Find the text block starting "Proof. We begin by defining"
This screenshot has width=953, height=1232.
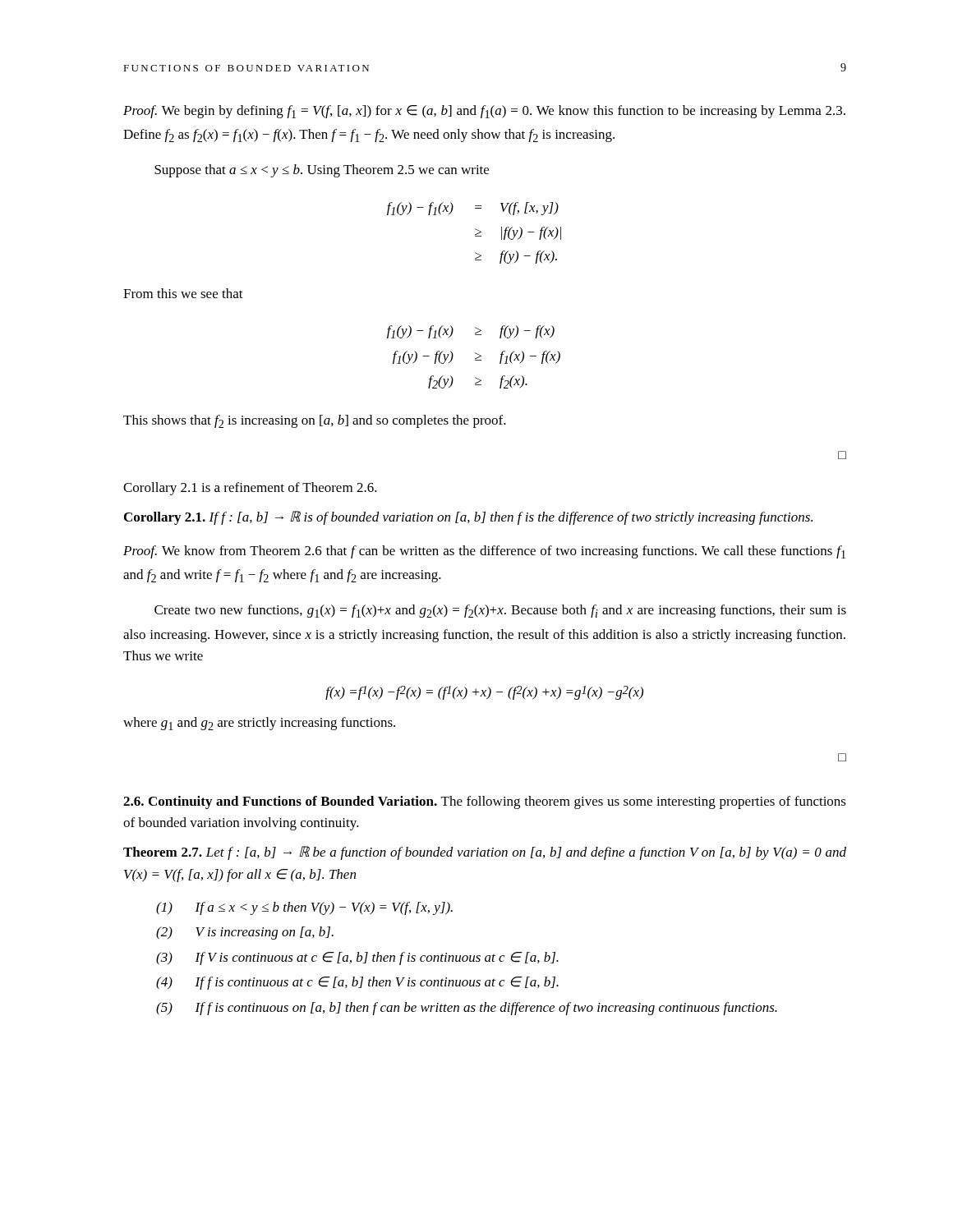coord(485,124)
